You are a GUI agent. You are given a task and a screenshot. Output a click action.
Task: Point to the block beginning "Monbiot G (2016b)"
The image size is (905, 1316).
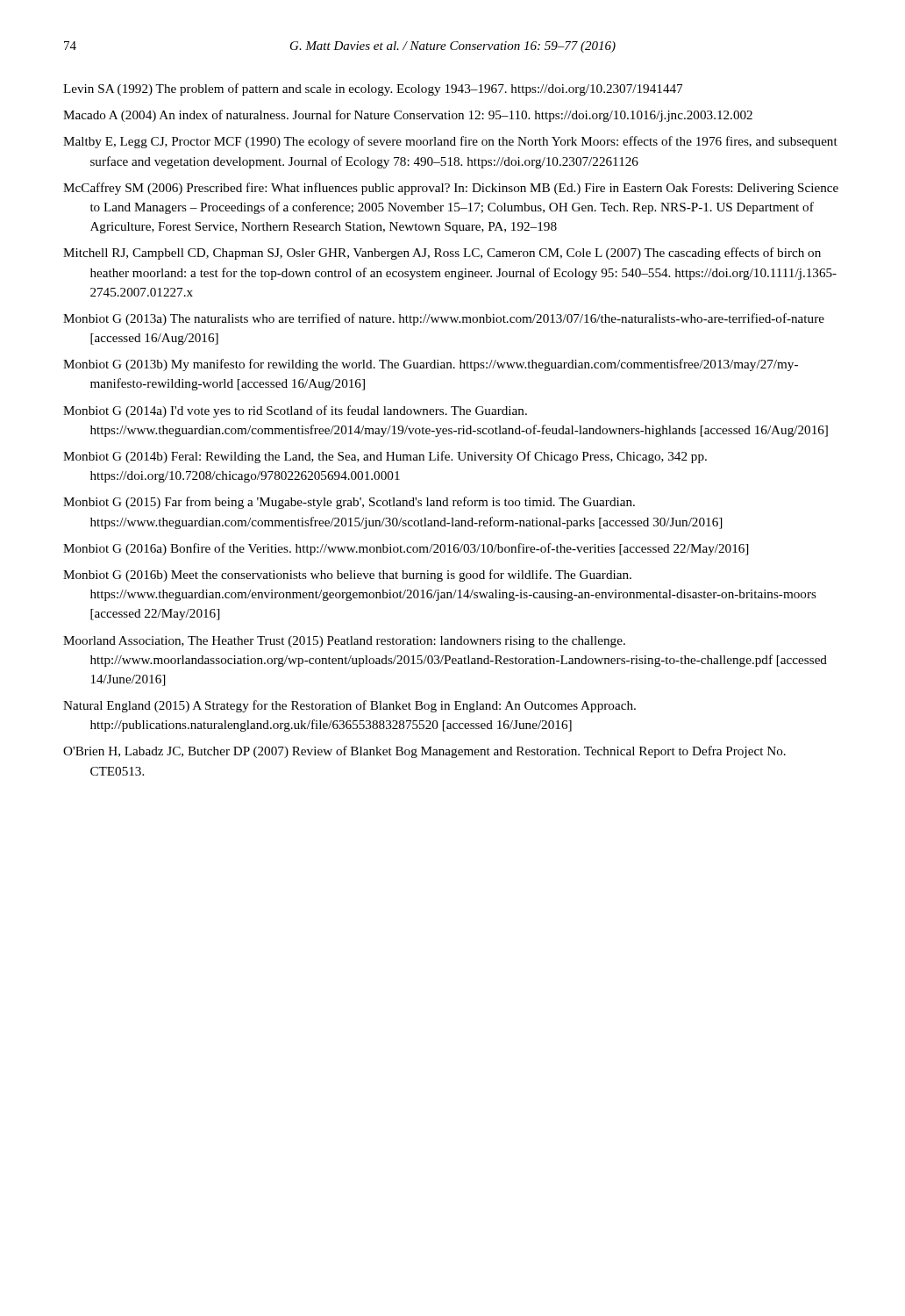pos(440,594)
